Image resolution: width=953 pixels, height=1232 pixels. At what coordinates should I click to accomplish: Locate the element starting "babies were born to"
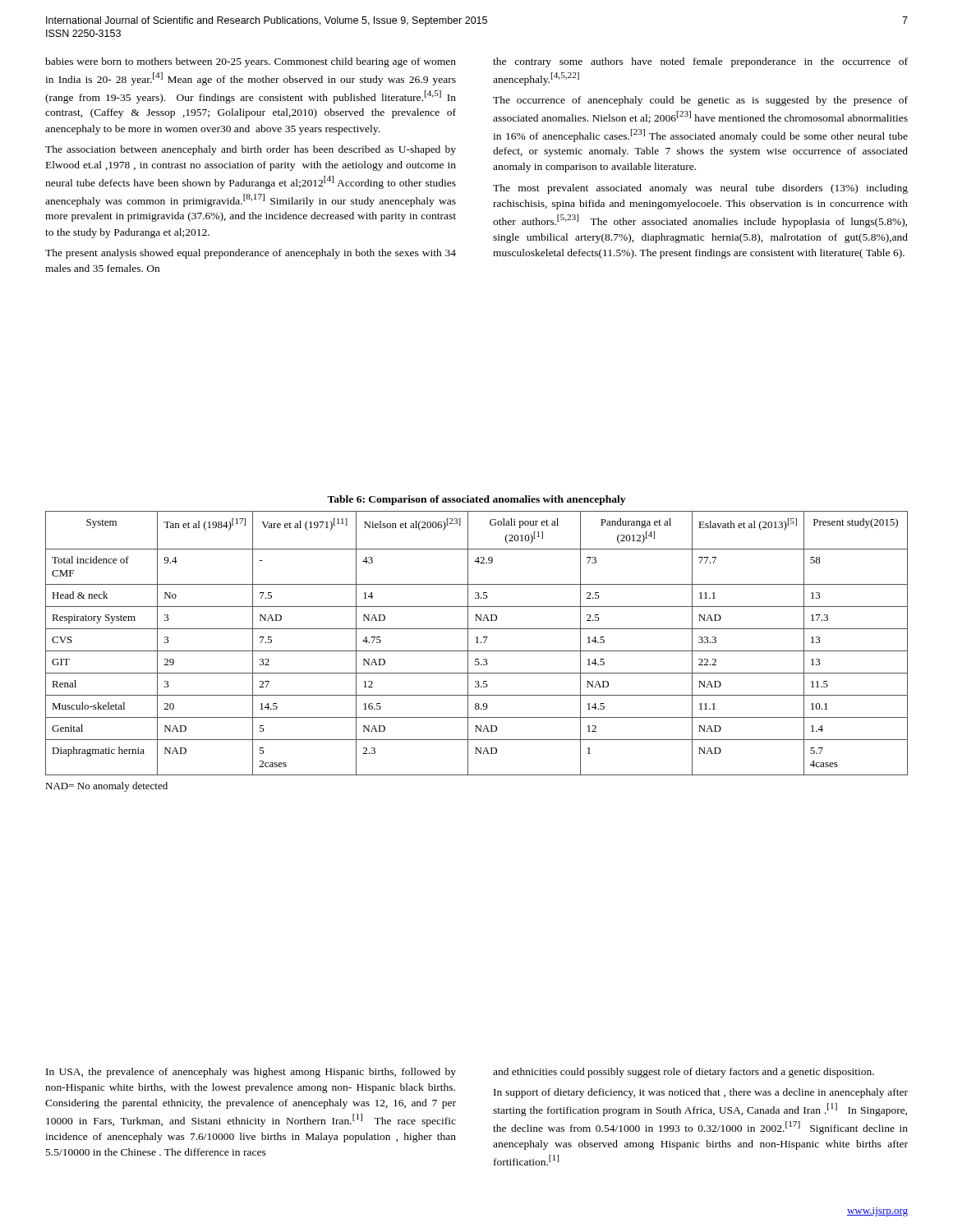coord(251,95)
